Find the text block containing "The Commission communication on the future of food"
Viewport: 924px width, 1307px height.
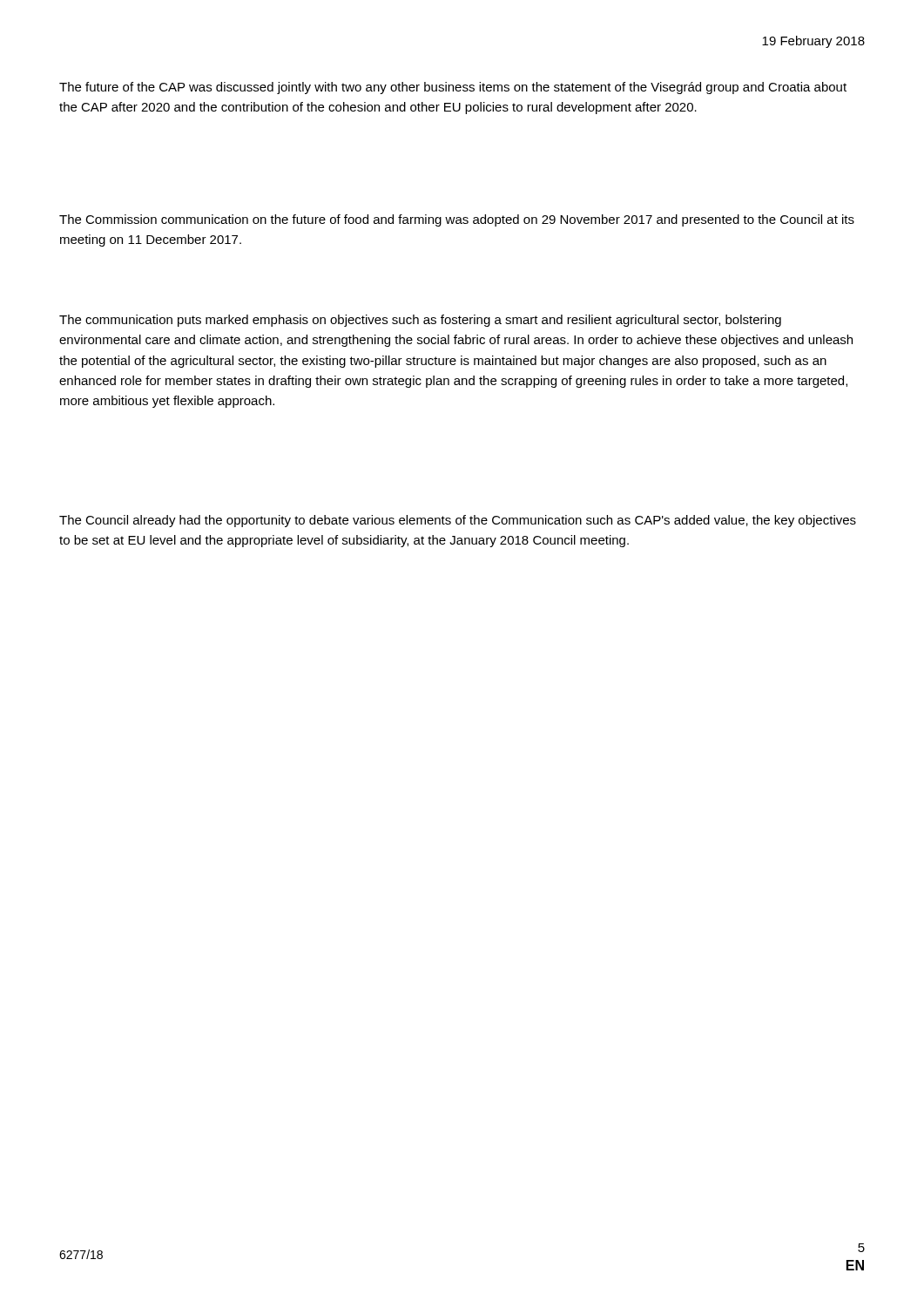click(457, 229)
